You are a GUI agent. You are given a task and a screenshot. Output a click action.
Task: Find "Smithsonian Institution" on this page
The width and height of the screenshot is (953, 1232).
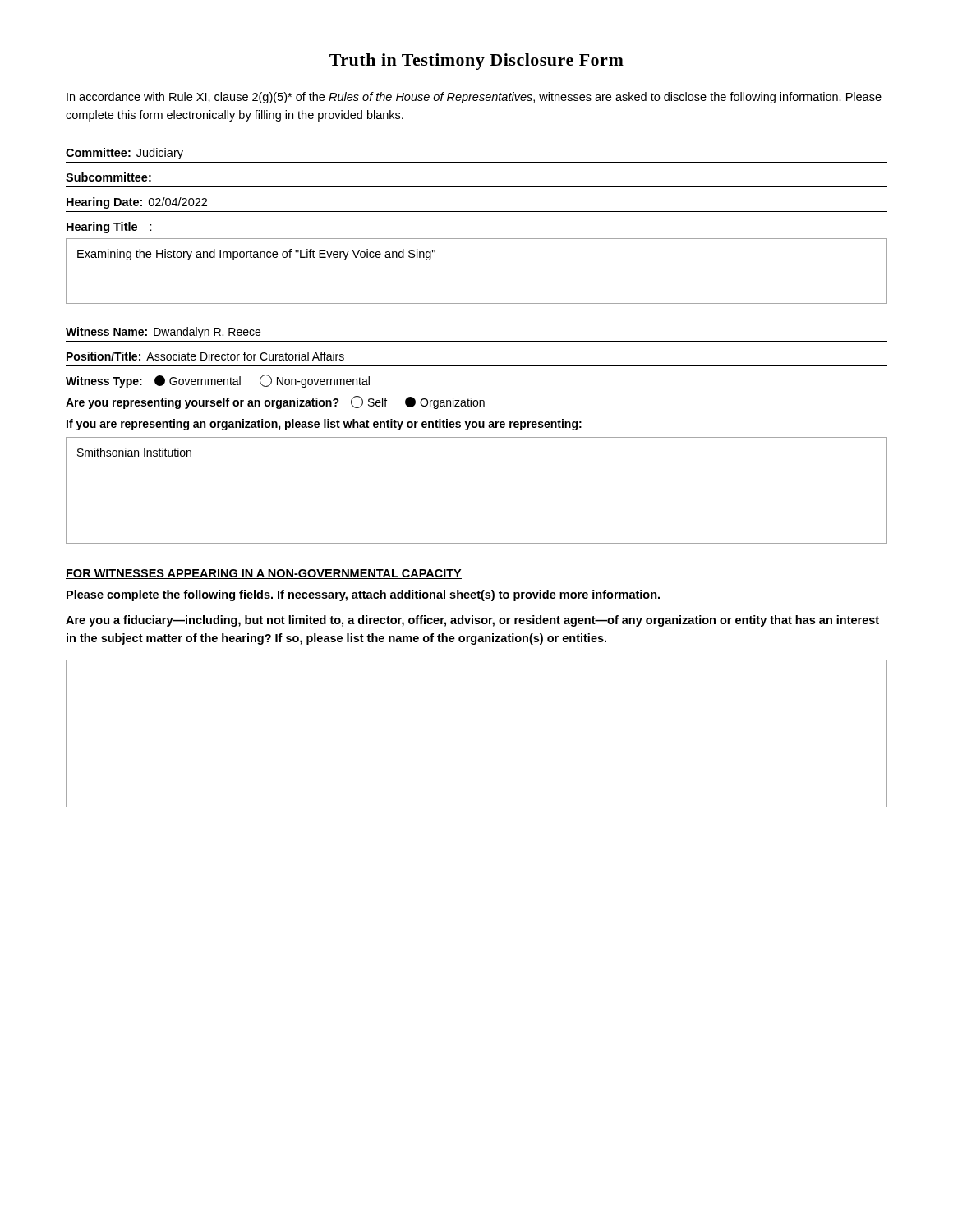tap(134, 452)
